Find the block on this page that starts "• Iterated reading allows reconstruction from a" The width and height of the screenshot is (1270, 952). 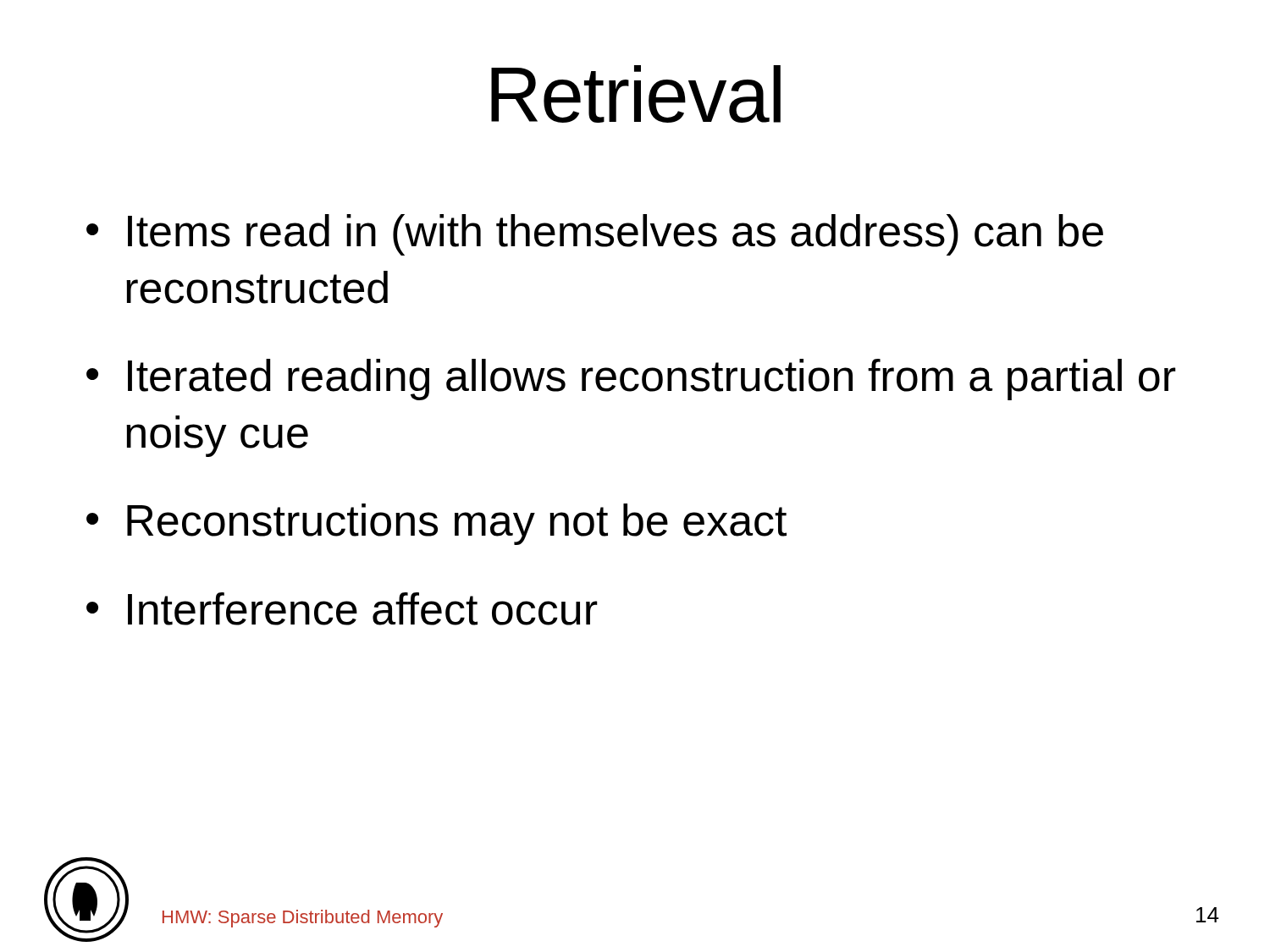(x=644, y=404)
